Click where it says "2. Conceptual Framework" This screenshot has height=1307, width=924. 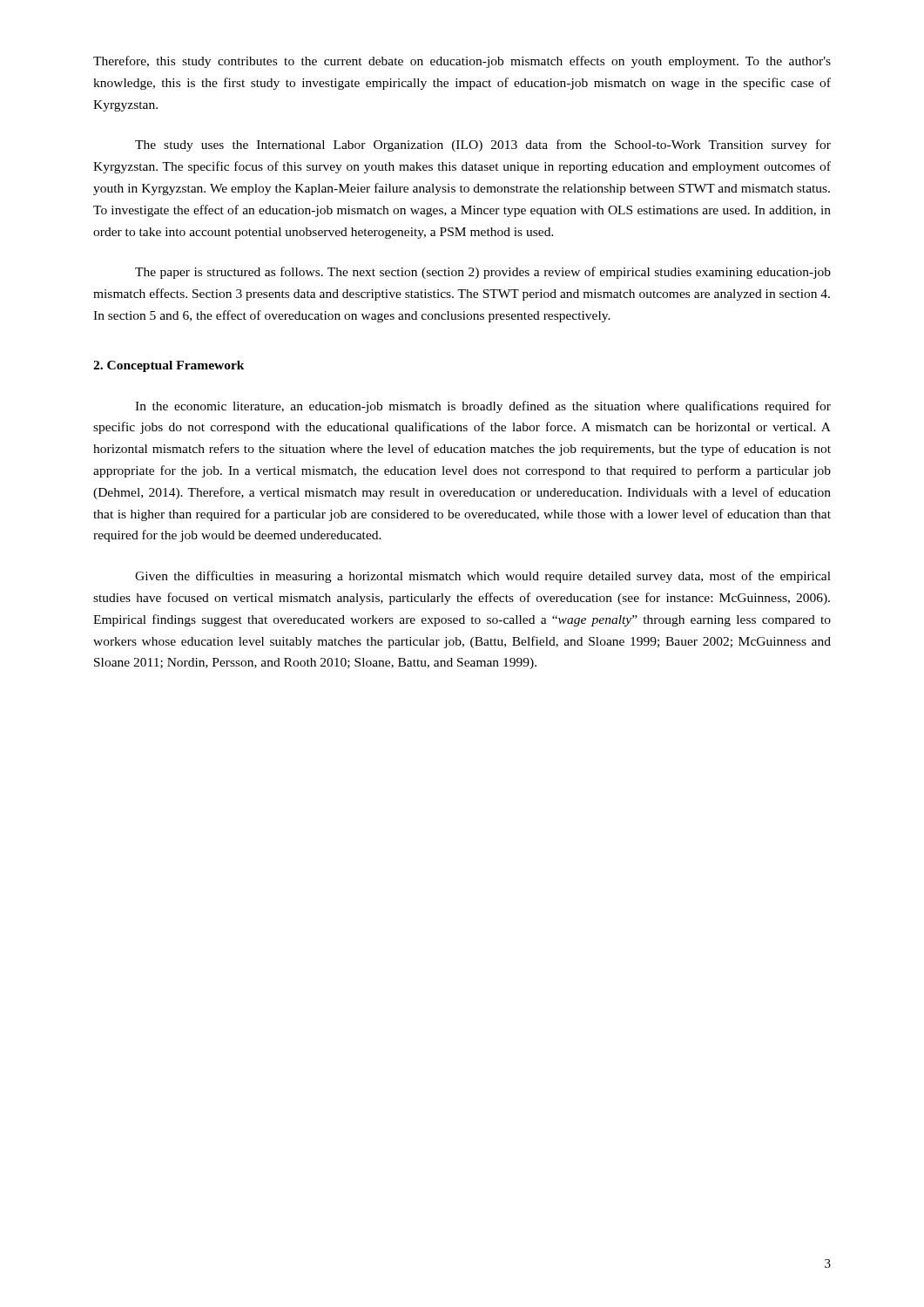[x=169, y=366]
